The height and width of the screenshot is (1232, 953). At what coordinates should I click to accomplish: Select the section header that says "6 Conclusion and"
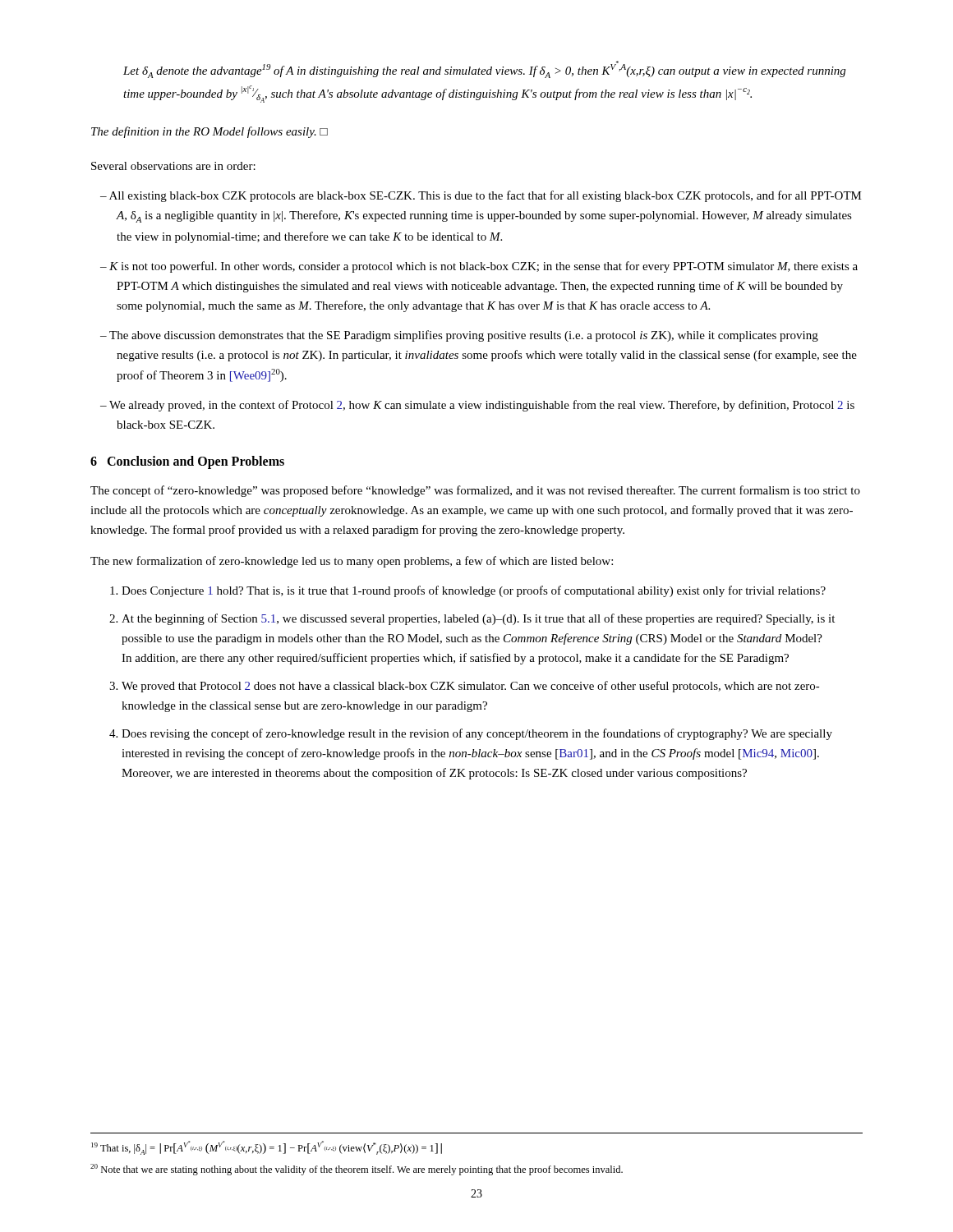187,461
